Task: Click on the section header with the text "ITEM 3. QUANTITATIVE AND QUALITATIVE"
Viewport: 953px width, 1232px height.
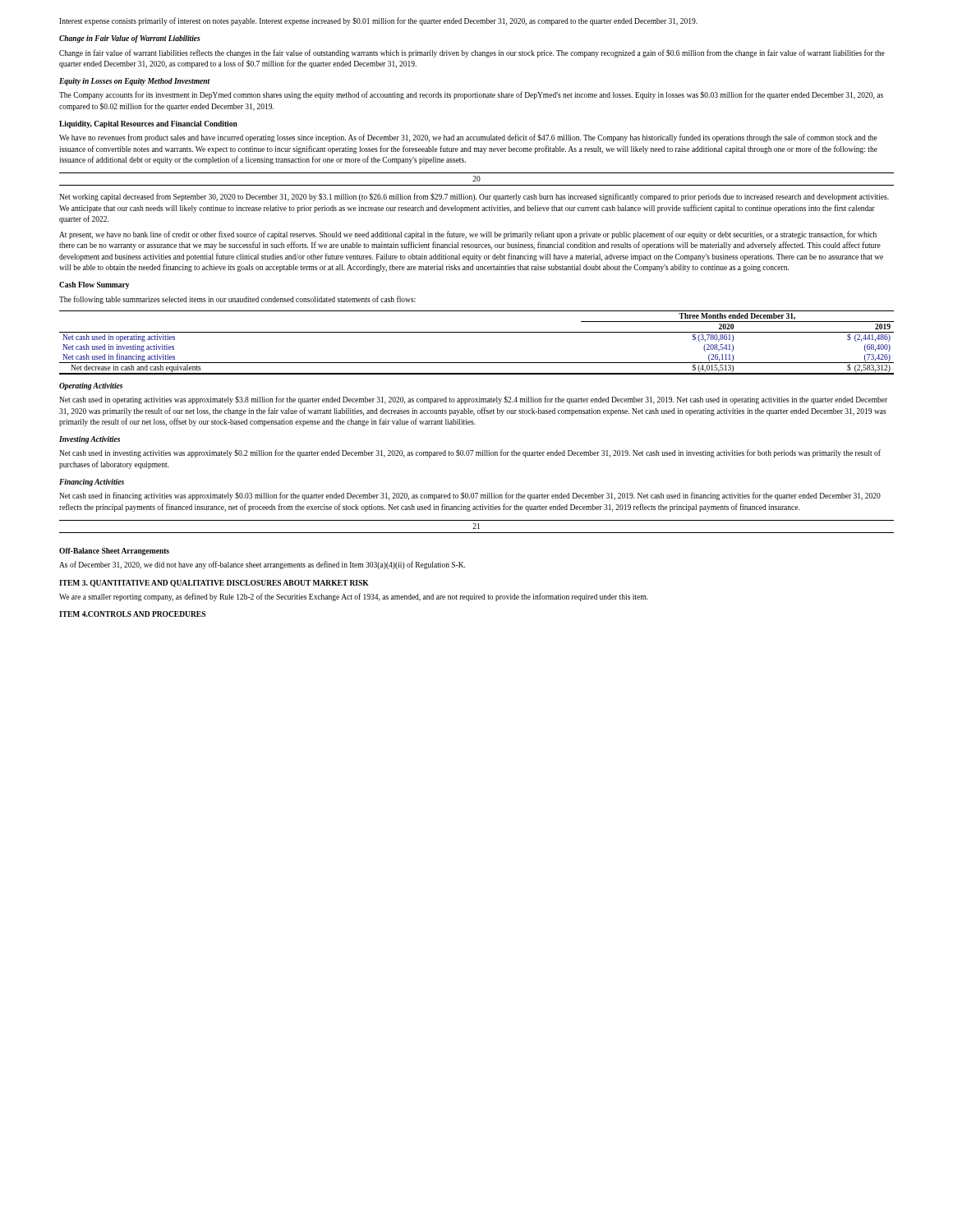Action: click(476, 583)
